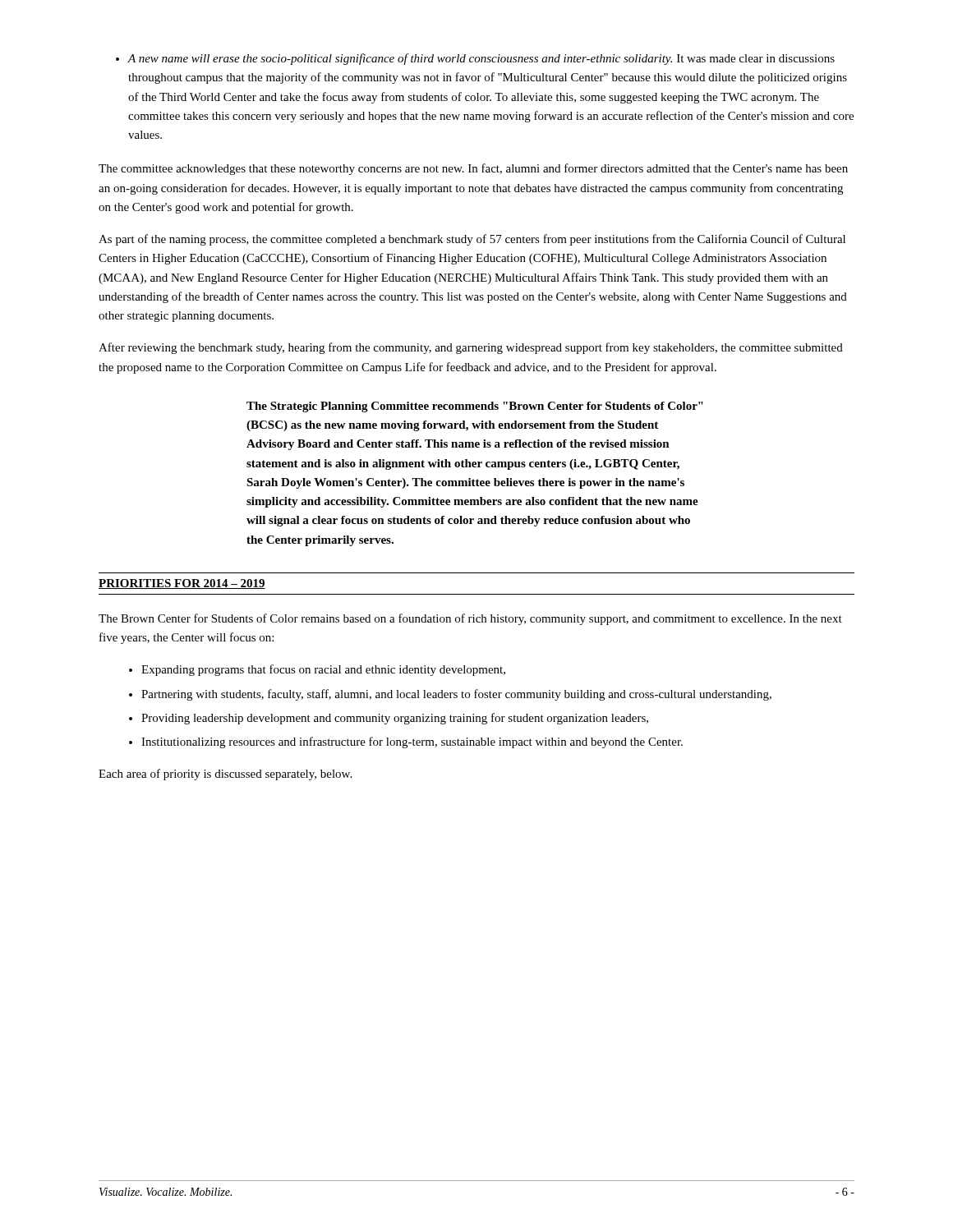Viewport: 953px width, 1232px height.
Task: Point to the block beginning "As part of the naming process, the"
Action: [476, 278]
